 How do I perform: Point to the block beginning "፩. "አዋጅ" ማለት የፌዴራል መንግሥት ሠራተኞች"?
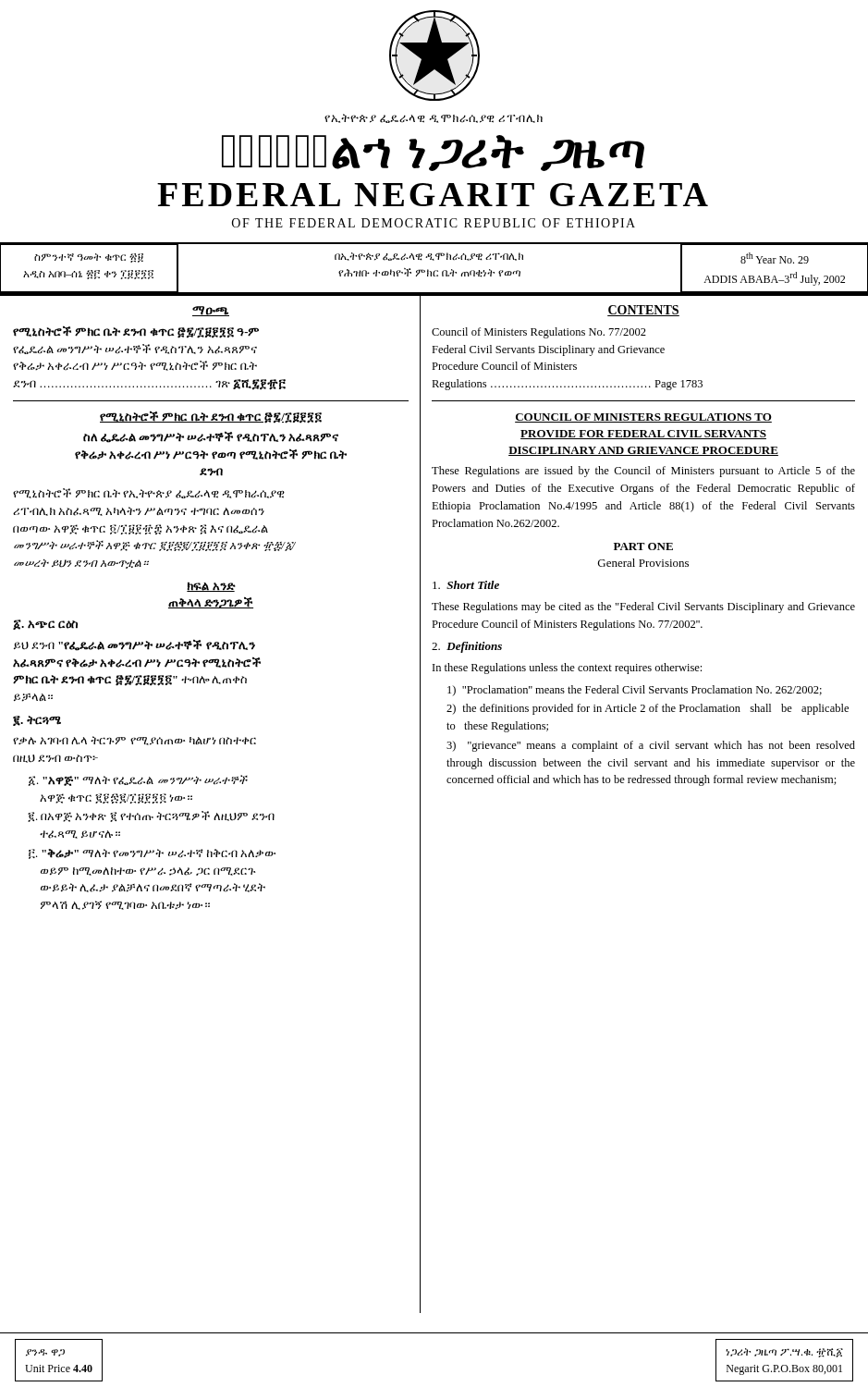tap(137, 789)
